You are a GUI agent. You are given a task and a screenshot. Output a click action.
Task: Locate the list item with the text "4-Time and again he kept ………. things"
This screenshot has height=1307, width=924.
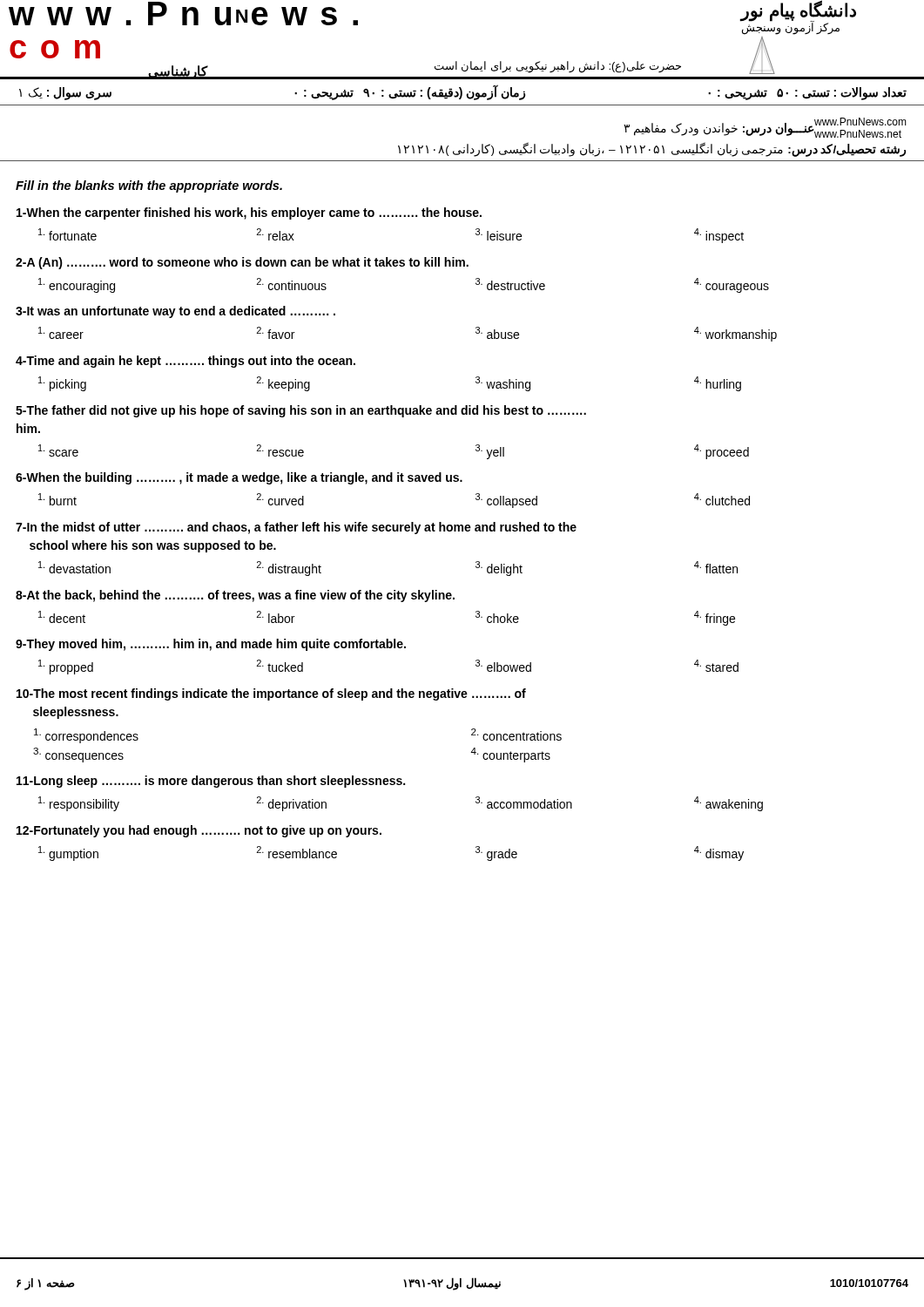click(185, 362)
